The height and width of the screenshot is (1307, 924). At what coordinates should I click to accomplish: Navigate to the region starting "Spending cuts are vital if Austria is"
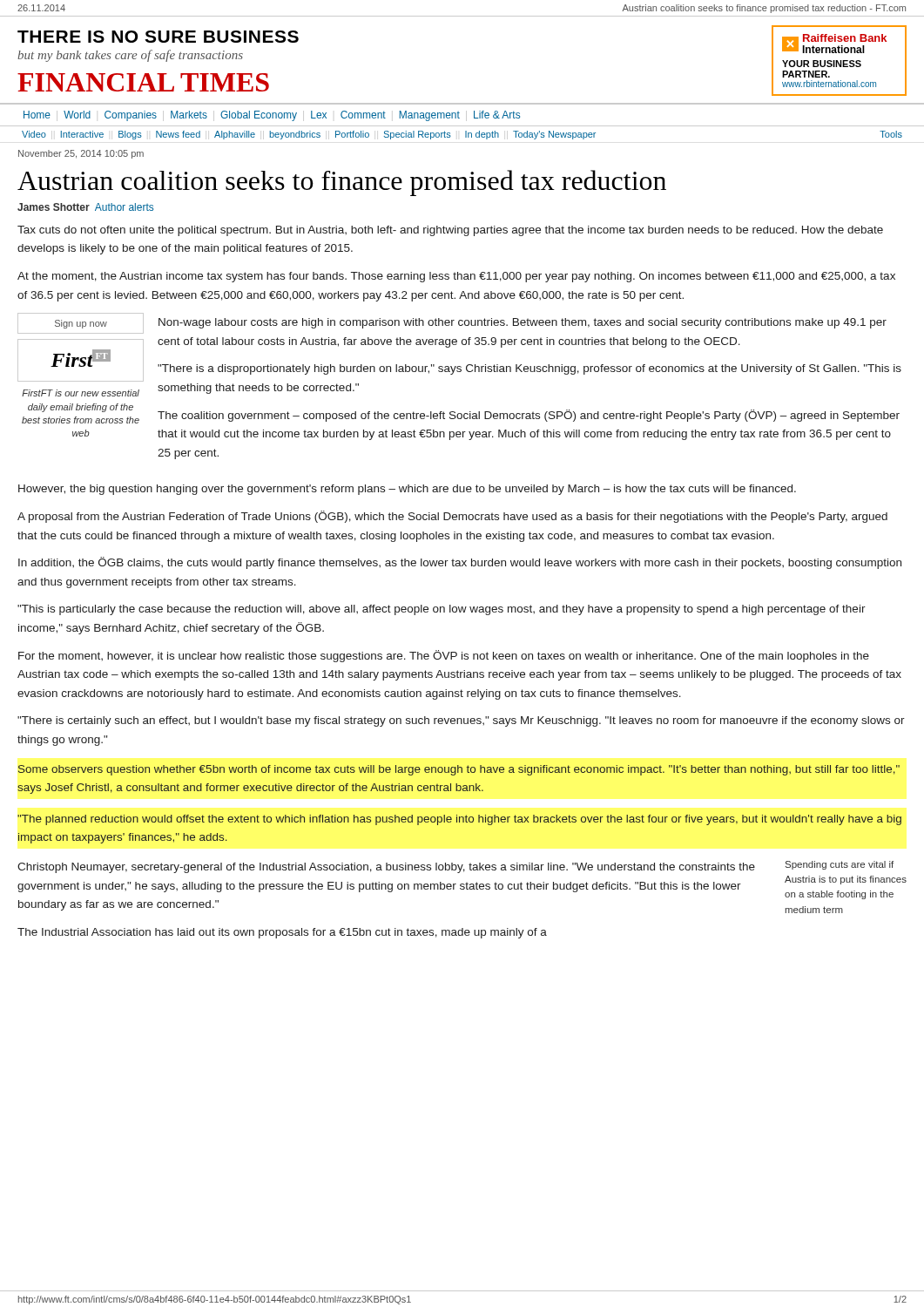(846, 887)
